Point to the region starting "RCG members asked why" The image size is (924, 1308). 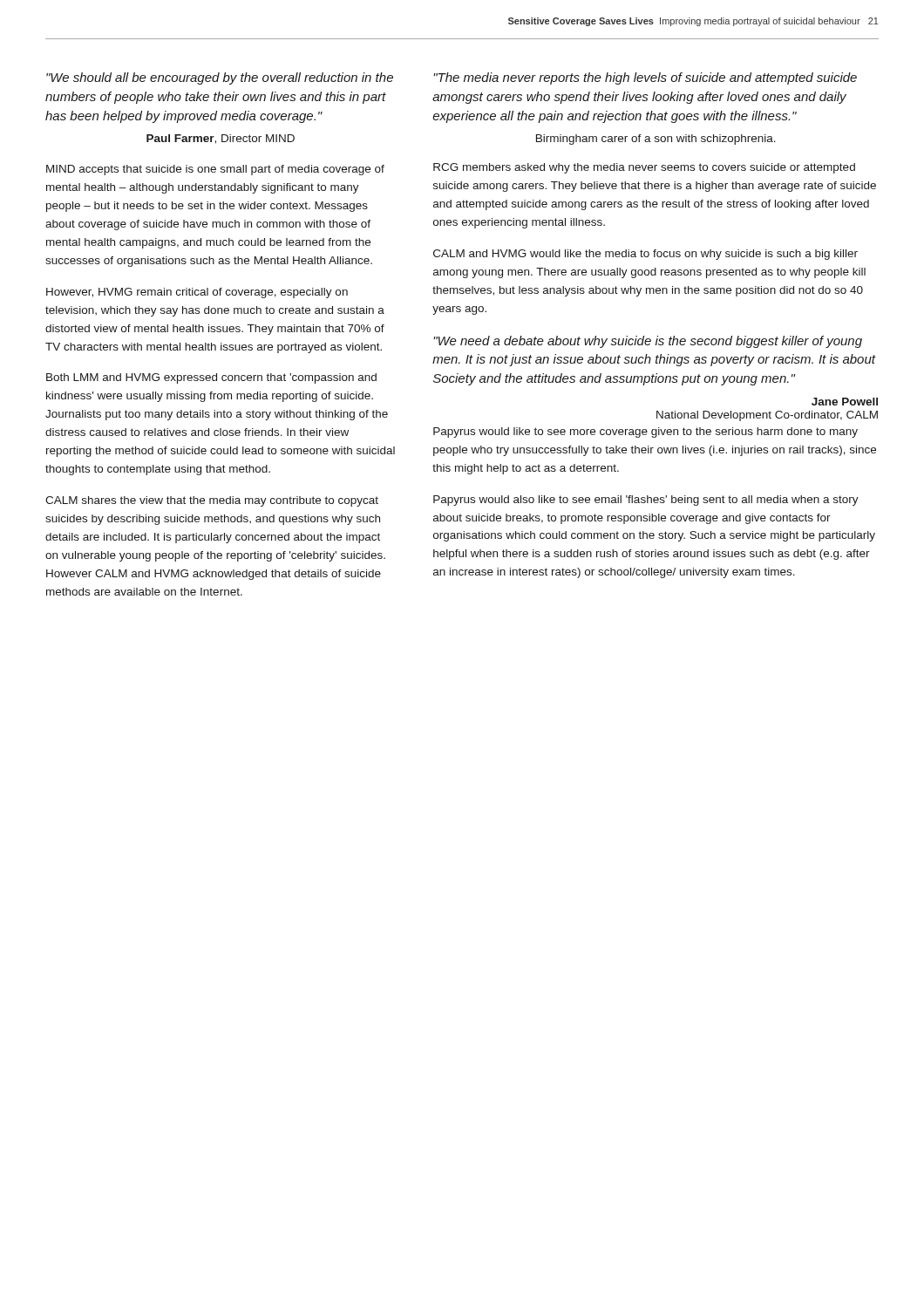pyautogui.click(x=655, y=195)
